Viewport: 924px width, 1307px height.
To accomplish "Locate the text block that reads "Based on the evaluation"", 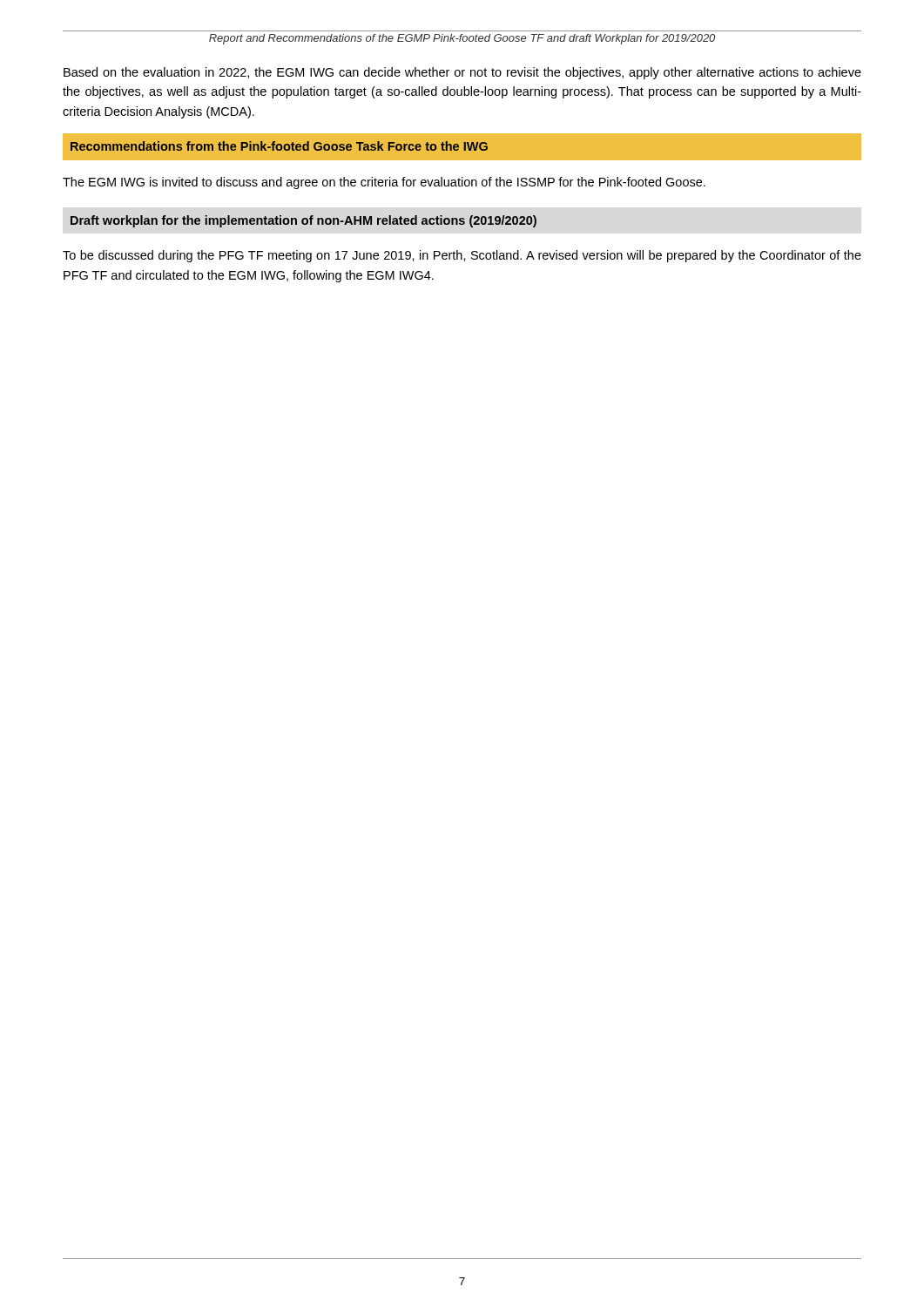I will click(x=462, y=92).
